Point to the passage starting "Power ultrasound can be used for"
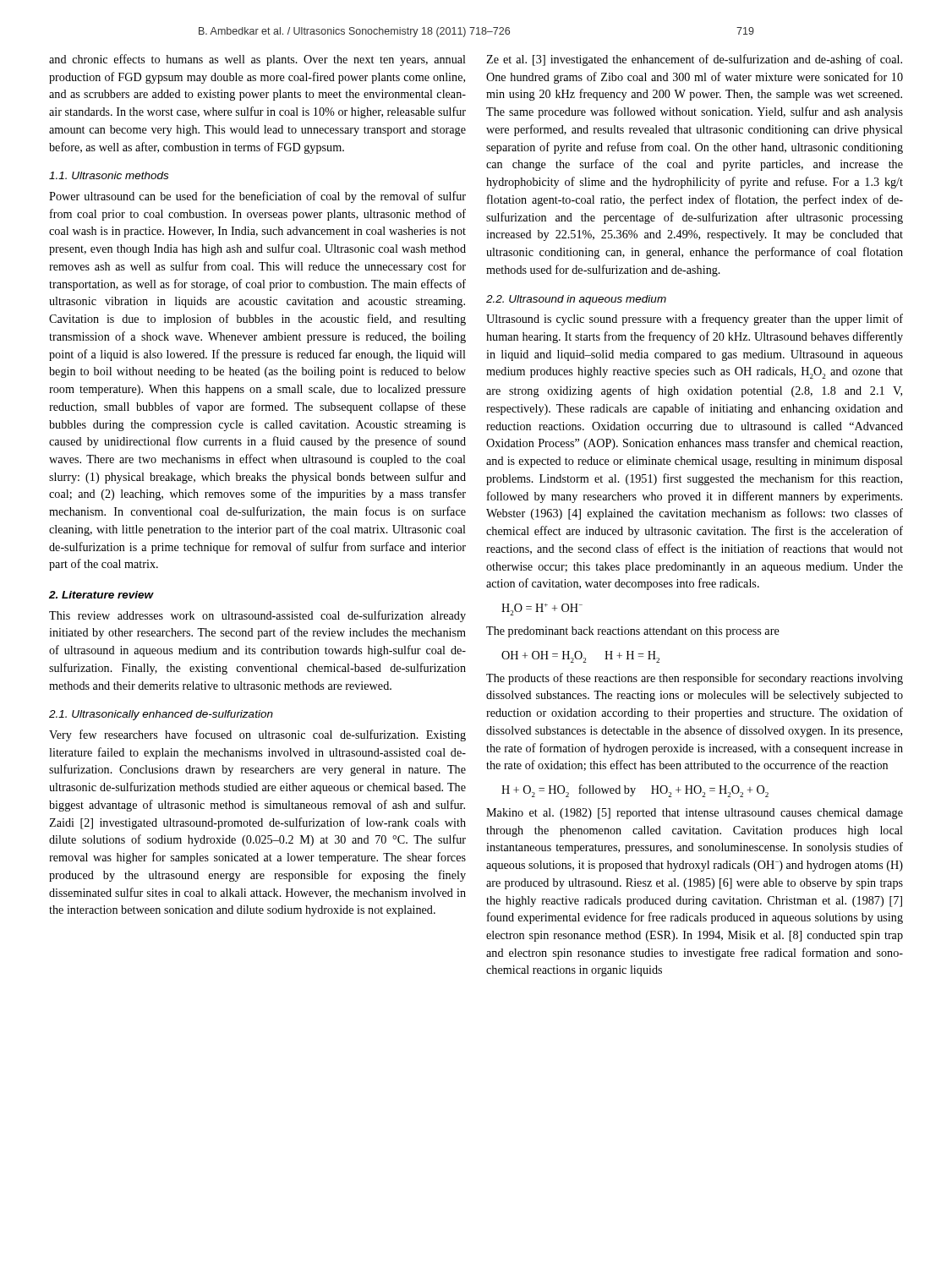Viewport: 952px width, 1268px height. (257, 380)
